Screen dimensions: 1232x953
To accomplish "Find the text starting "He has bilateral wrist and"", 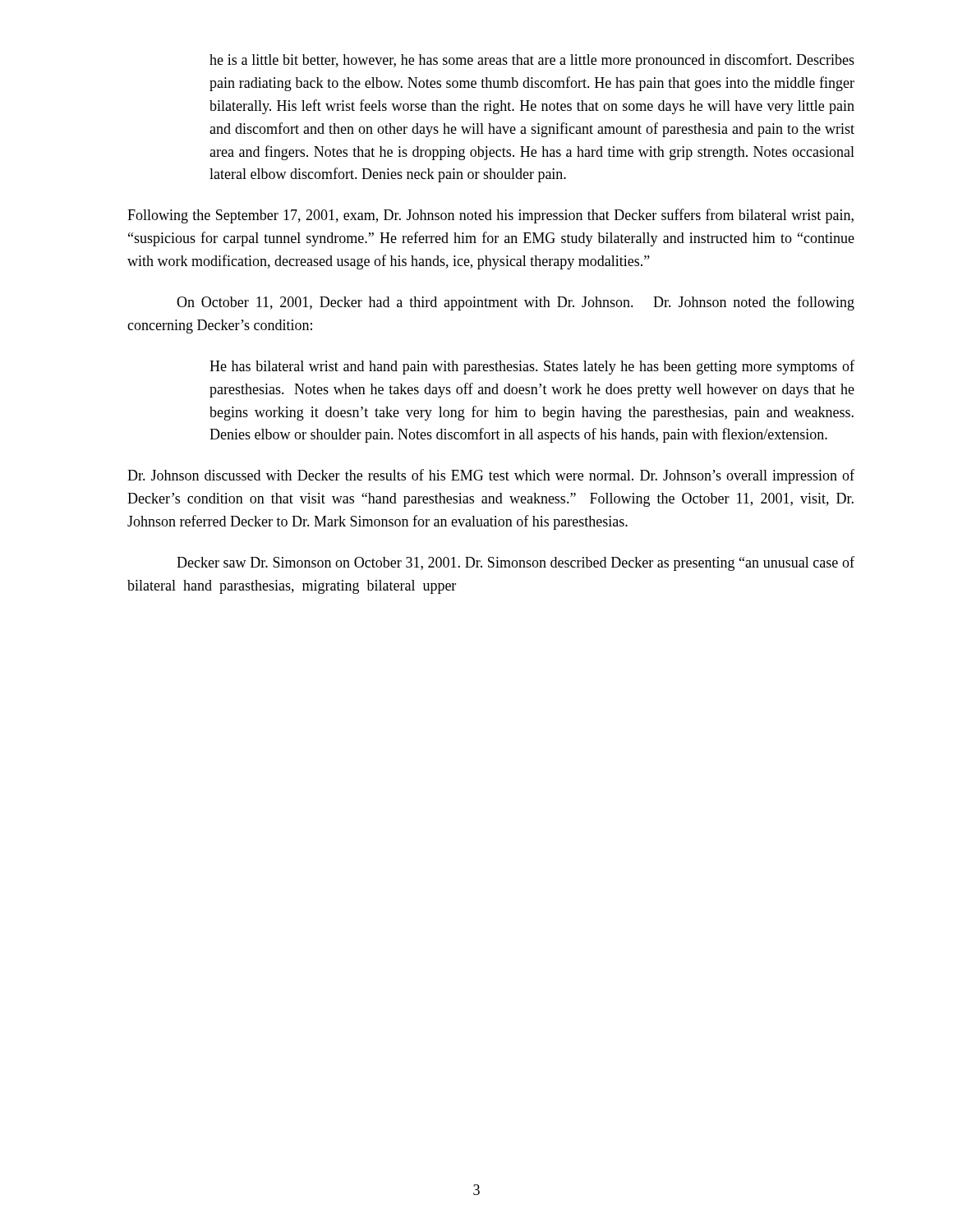I will [x=532, y=400].
